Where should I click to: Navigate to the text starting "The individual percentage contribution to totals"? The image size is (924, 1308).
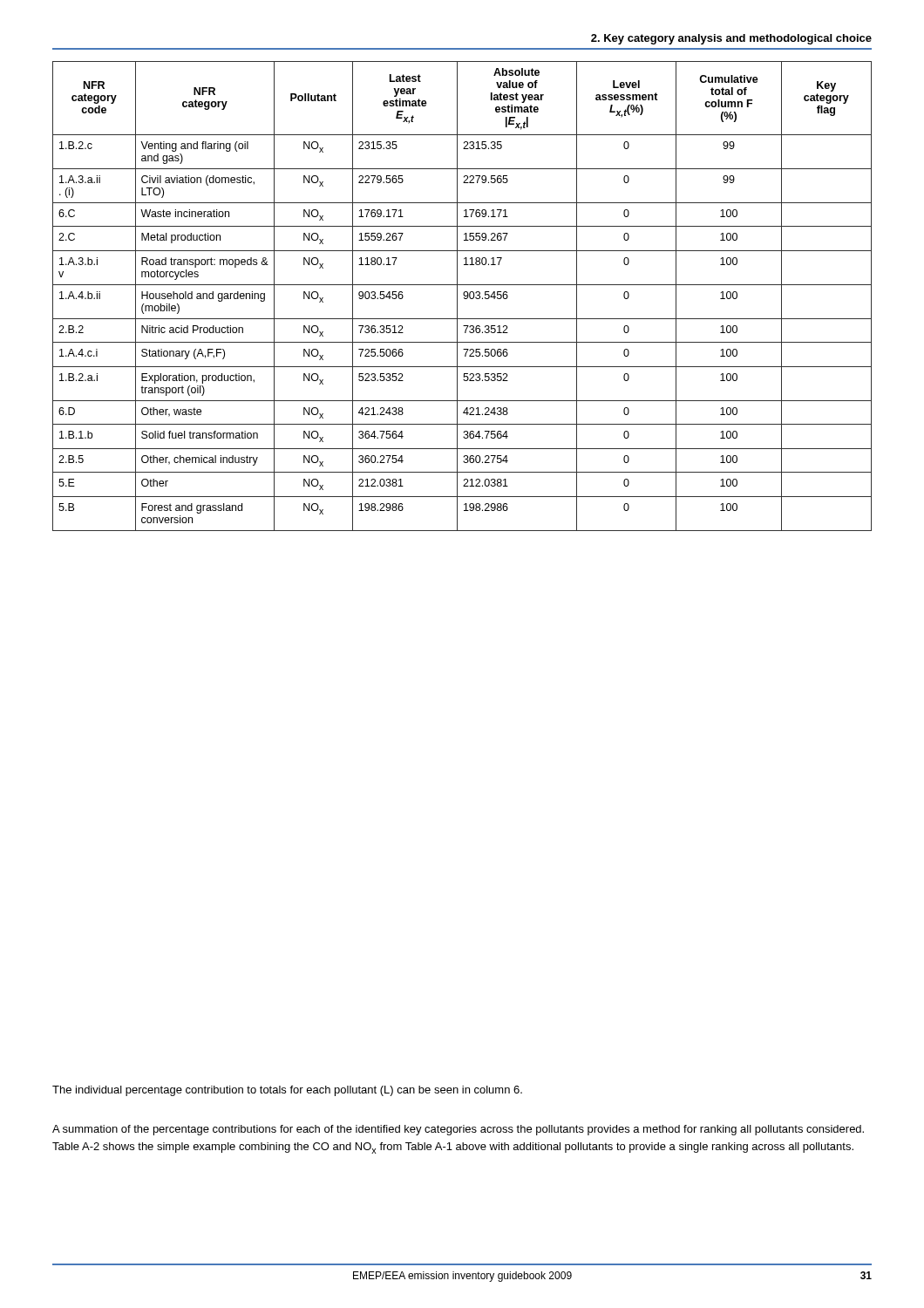pos(288,1090)
